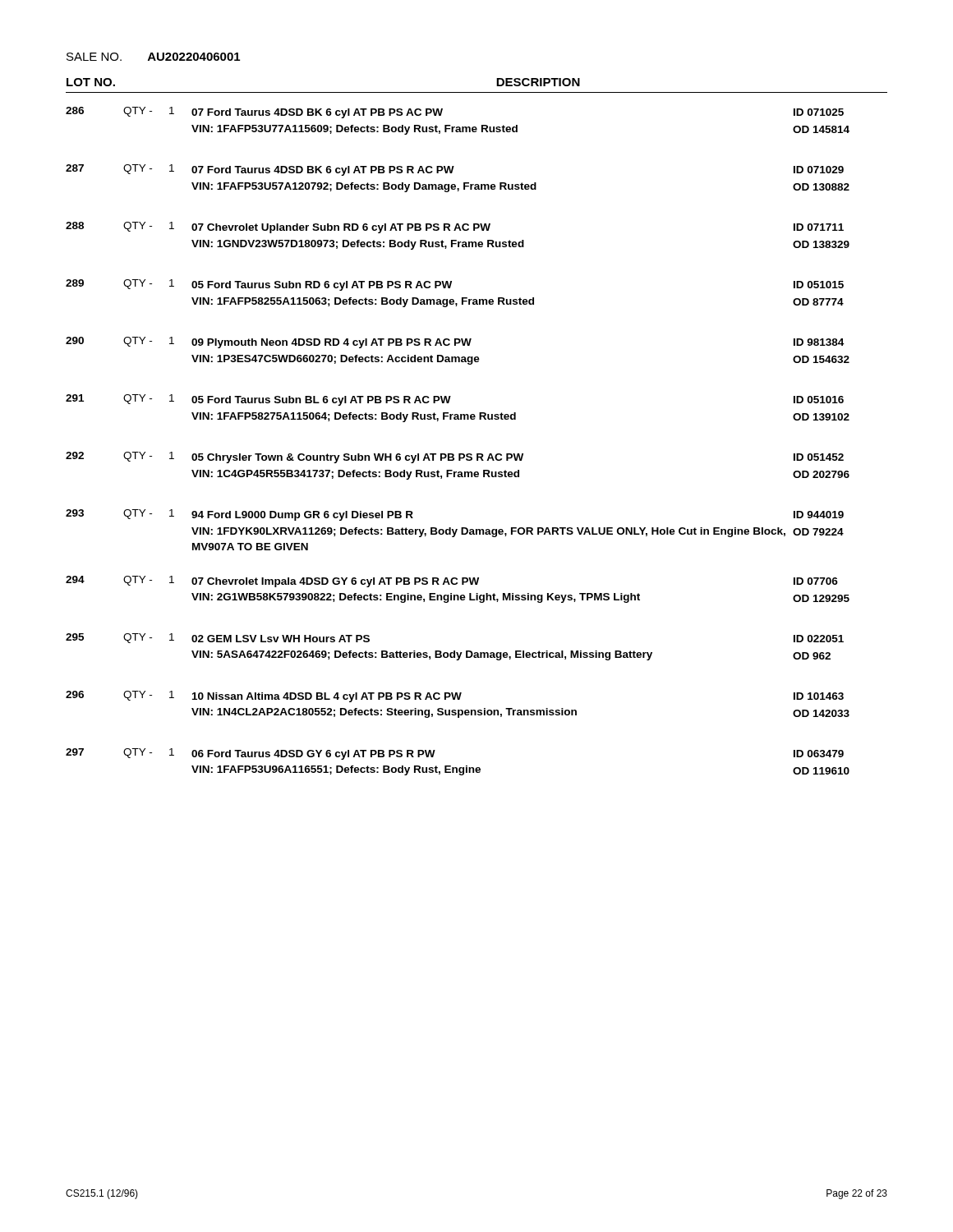This screenshot has width=953, height=1232.
Task: Click the passage that begins "293 QTY -"
Action: tap(476, 531)
